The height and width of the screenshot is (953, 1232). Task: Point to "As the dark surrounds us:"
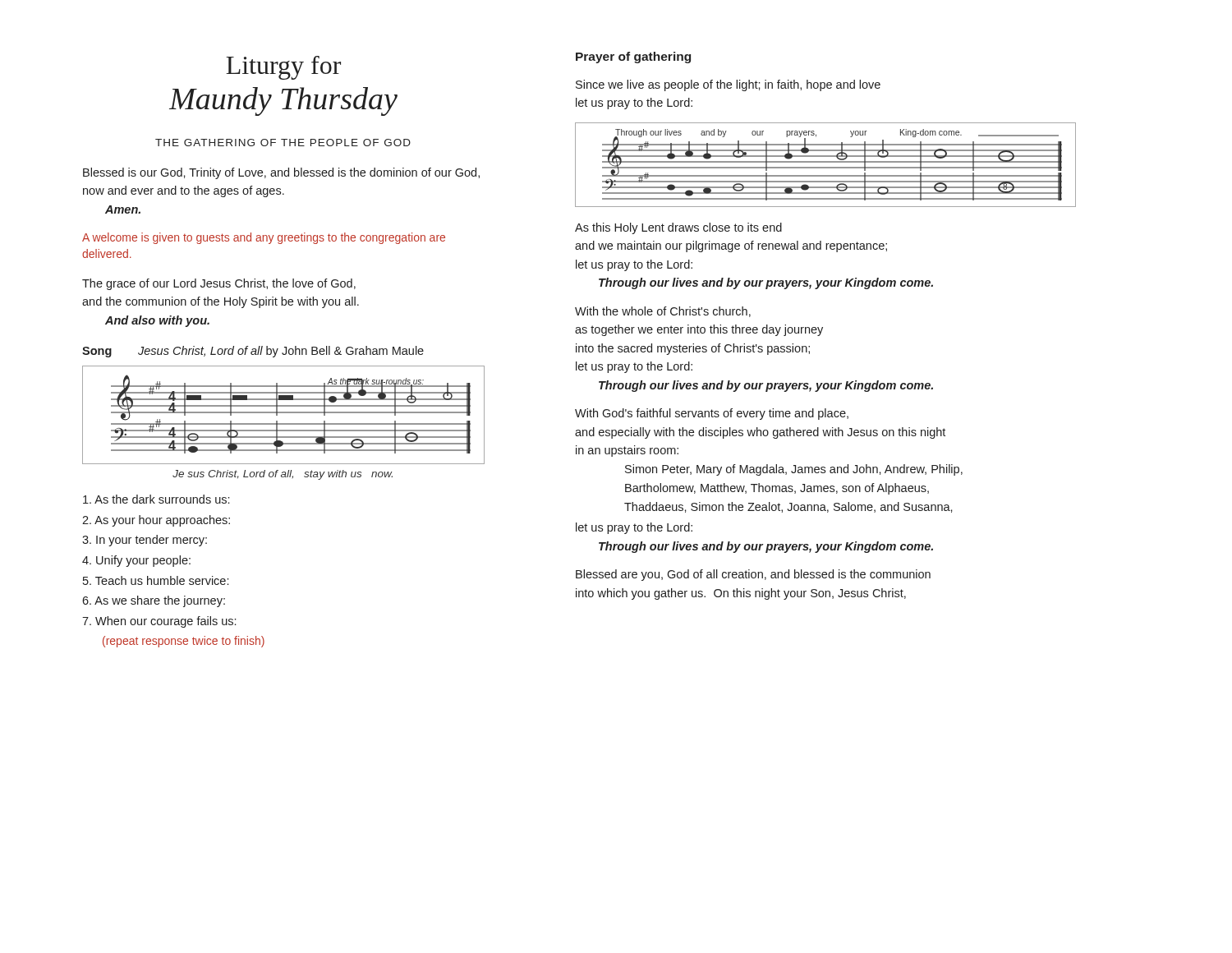pyautogui.click(x=156, y=499)
